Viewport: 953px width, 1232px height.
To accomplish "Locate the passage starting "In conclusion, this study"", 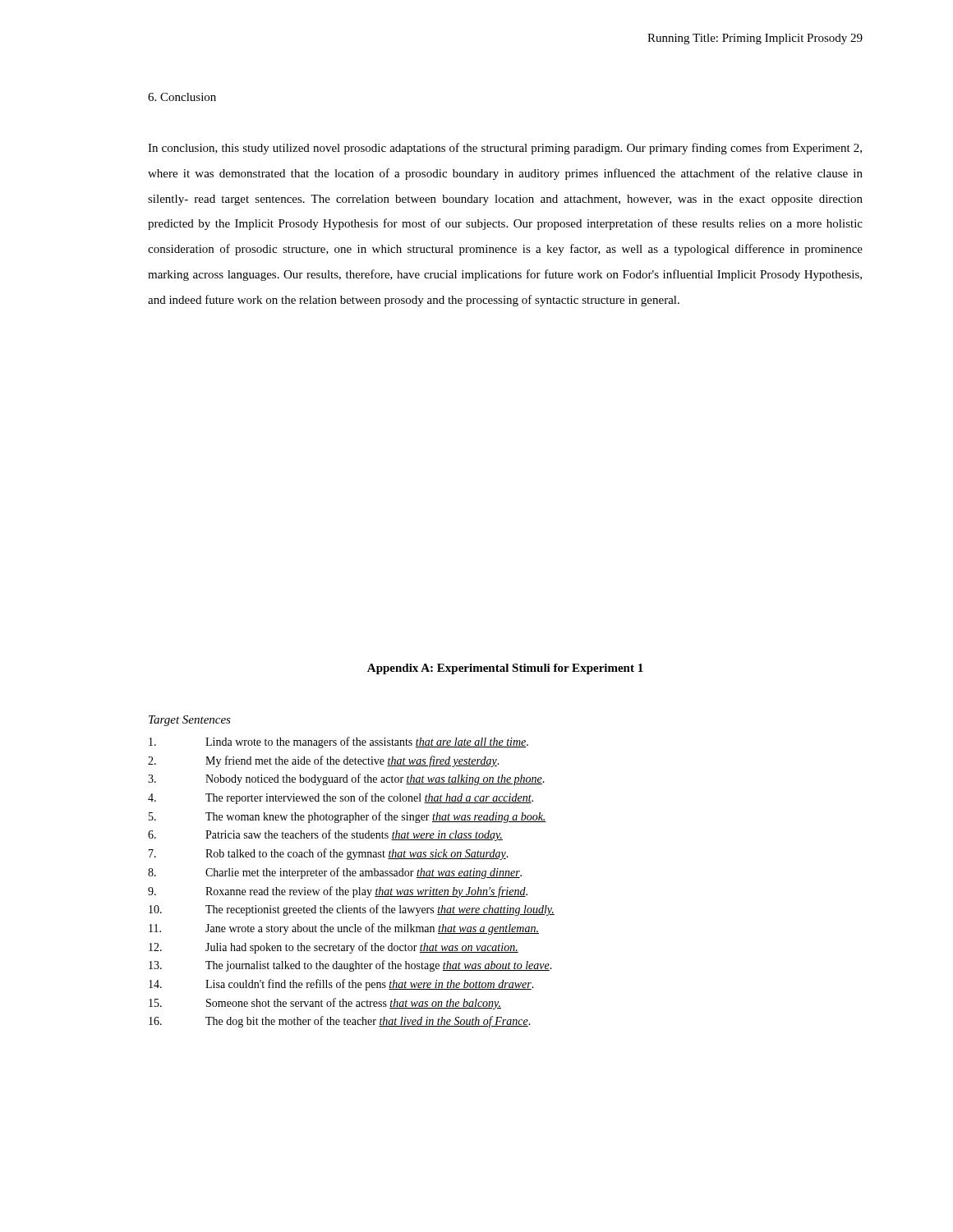I will click(x=505, y=224).
